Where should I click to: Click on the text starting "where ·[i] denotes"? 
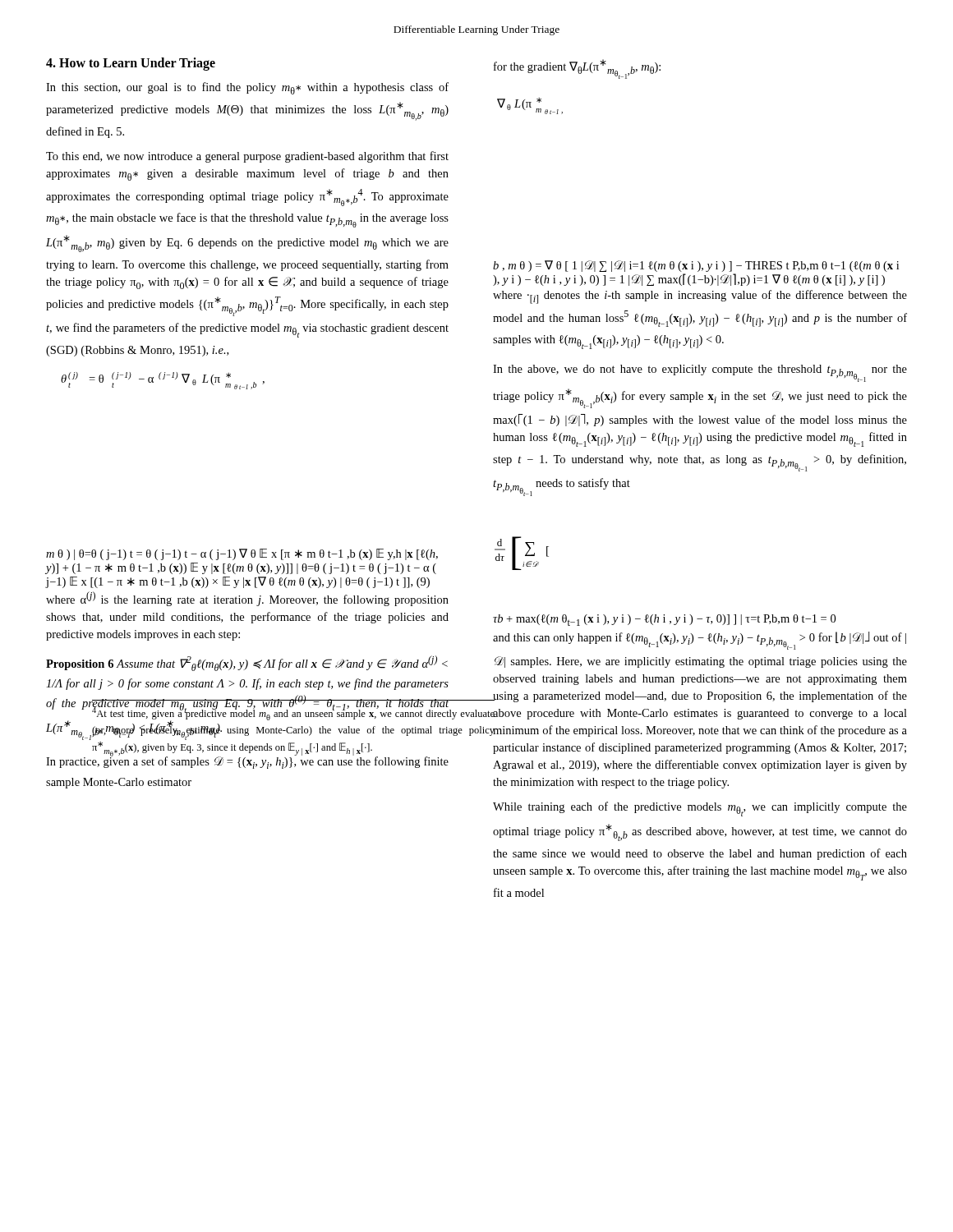coord(700,320)
